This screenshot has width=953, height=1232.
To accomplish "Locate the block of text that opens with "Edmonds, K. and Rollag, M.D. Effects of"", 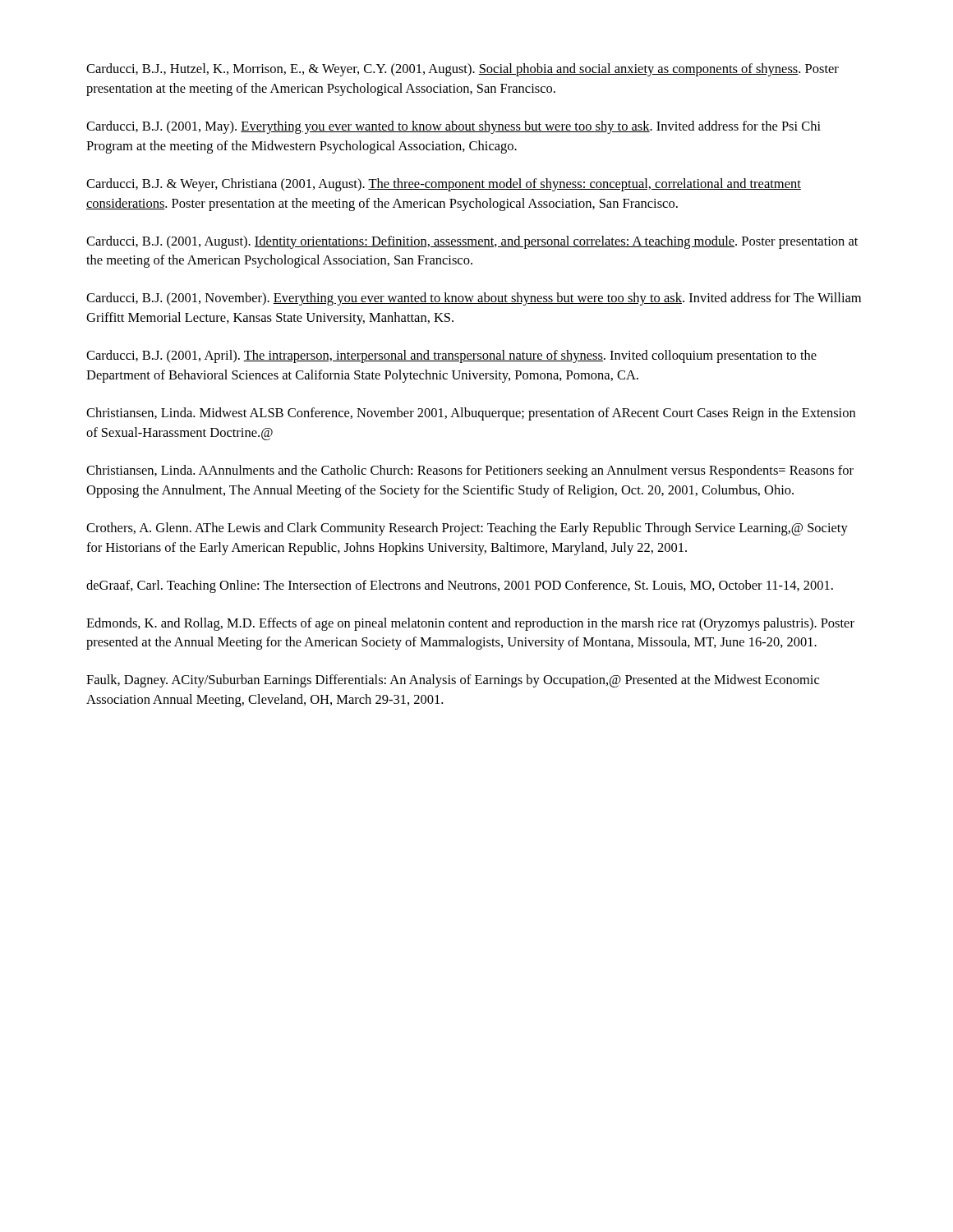I will pos(470,632).
